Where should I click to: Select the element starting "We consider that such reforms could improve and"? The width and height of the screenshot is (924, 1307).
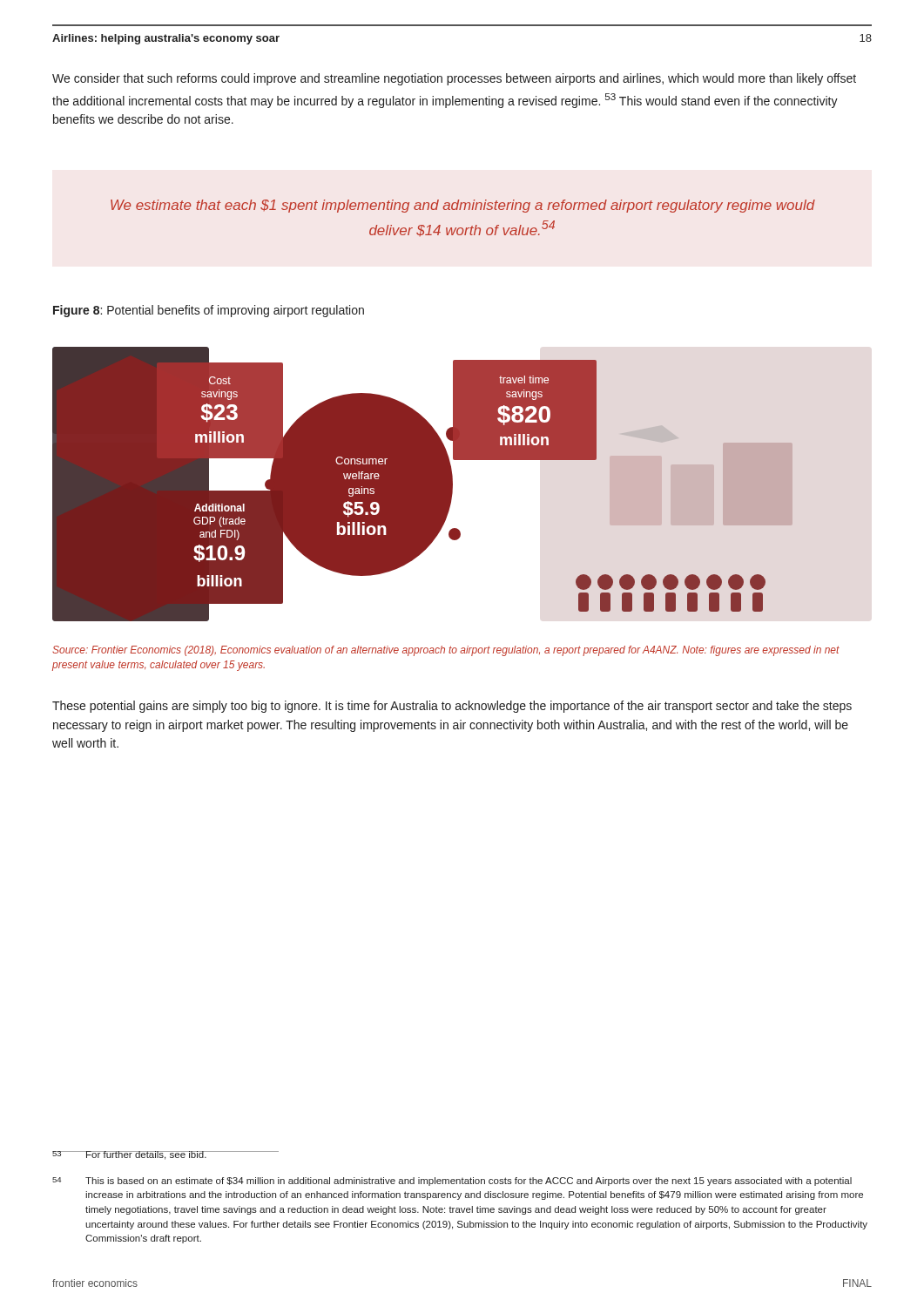454,99
